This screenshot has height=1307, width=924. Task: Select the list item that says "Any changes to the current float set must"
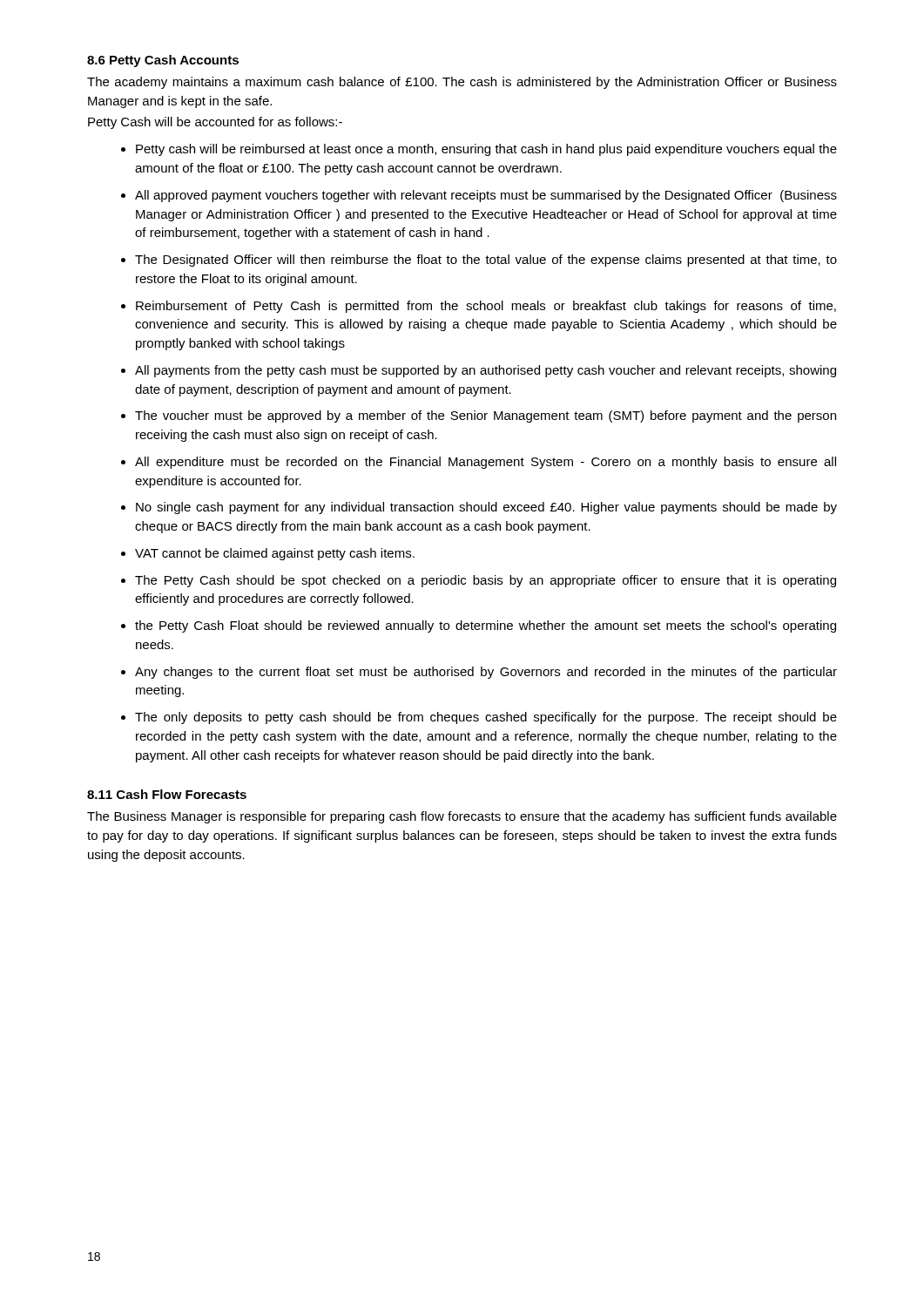[486, 680]
